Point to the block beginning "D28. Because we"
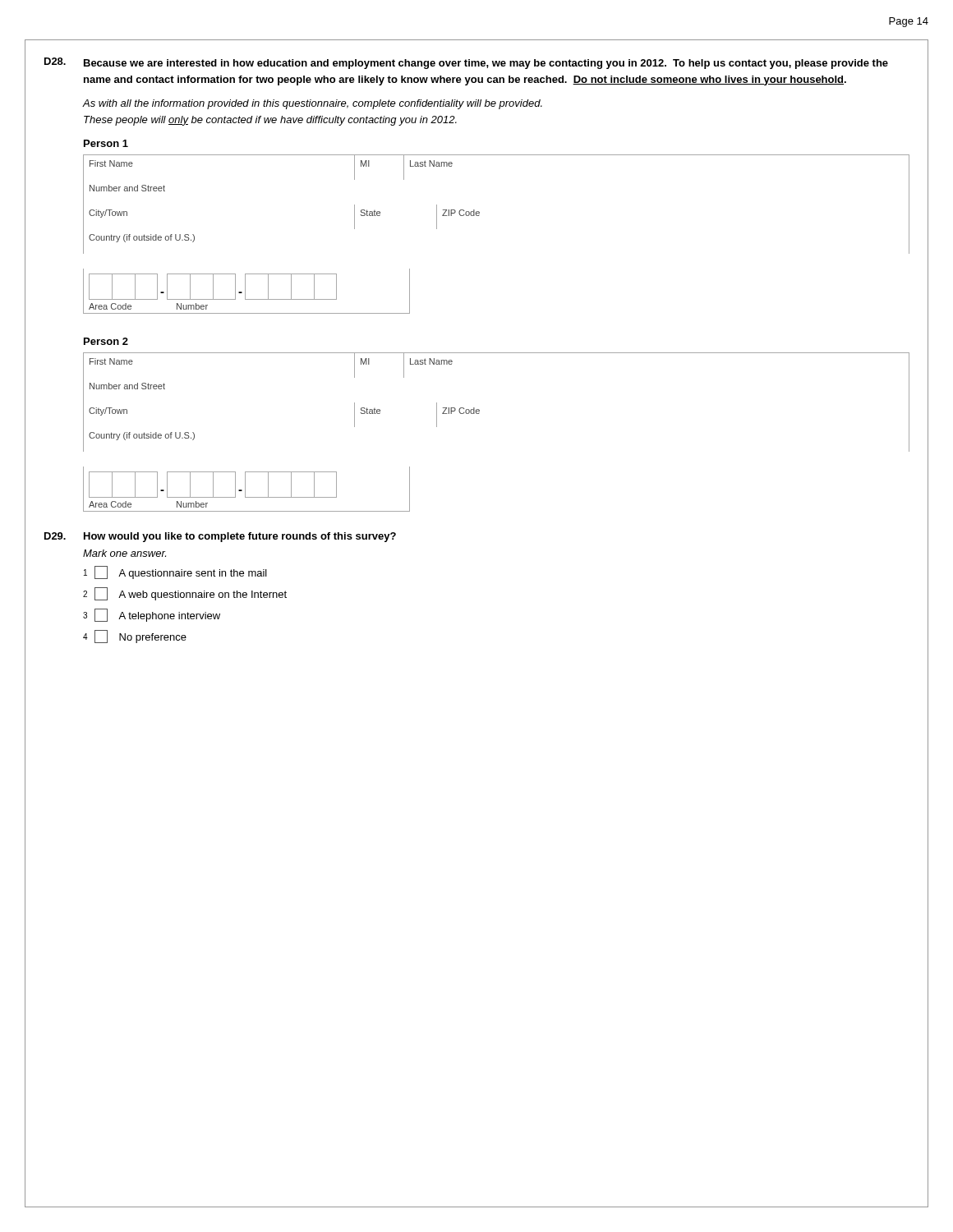 coord(476,71)
